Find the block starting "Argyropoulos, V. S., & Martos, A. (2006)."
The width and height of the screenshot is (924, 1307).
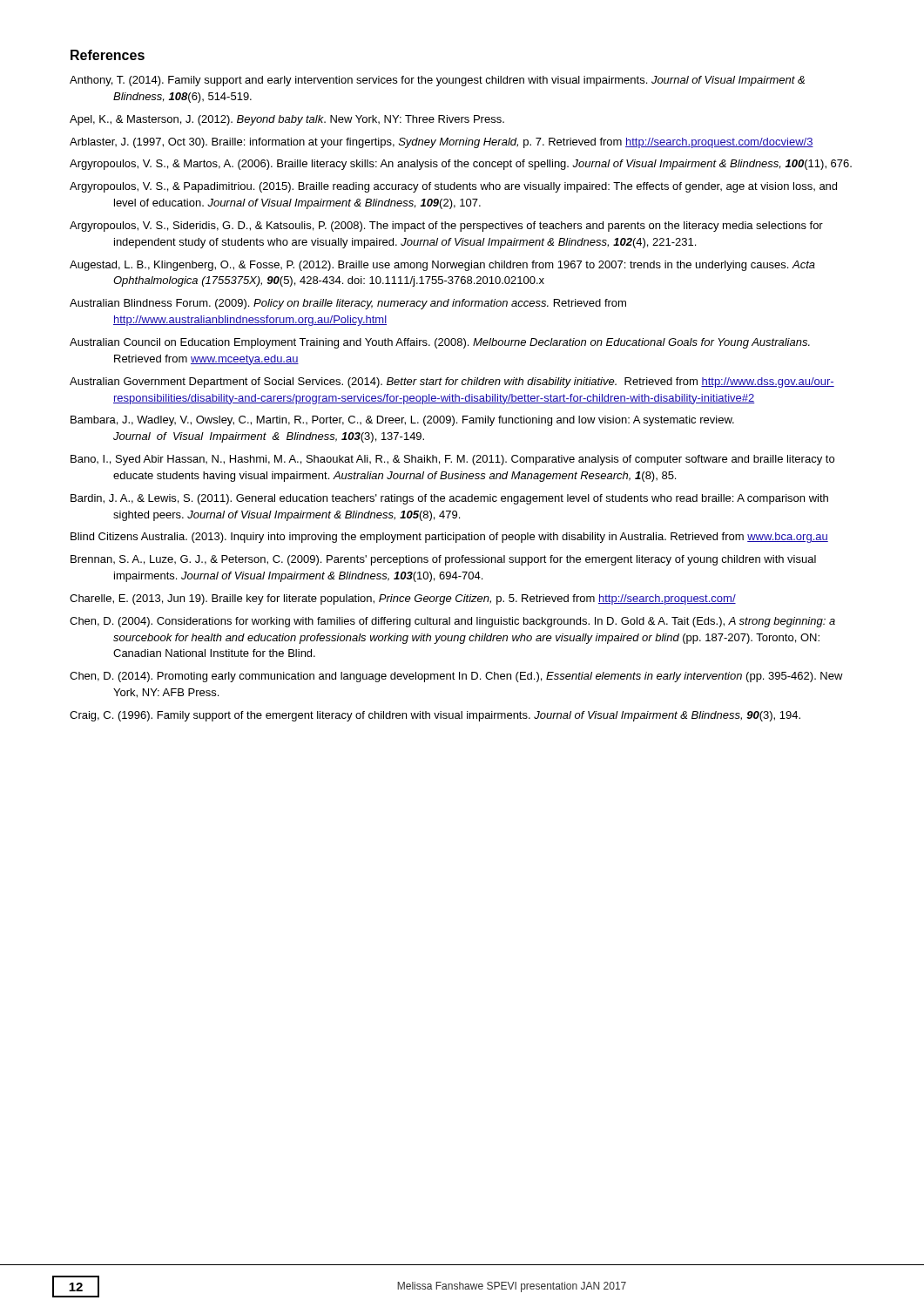(x=461, y=164)
